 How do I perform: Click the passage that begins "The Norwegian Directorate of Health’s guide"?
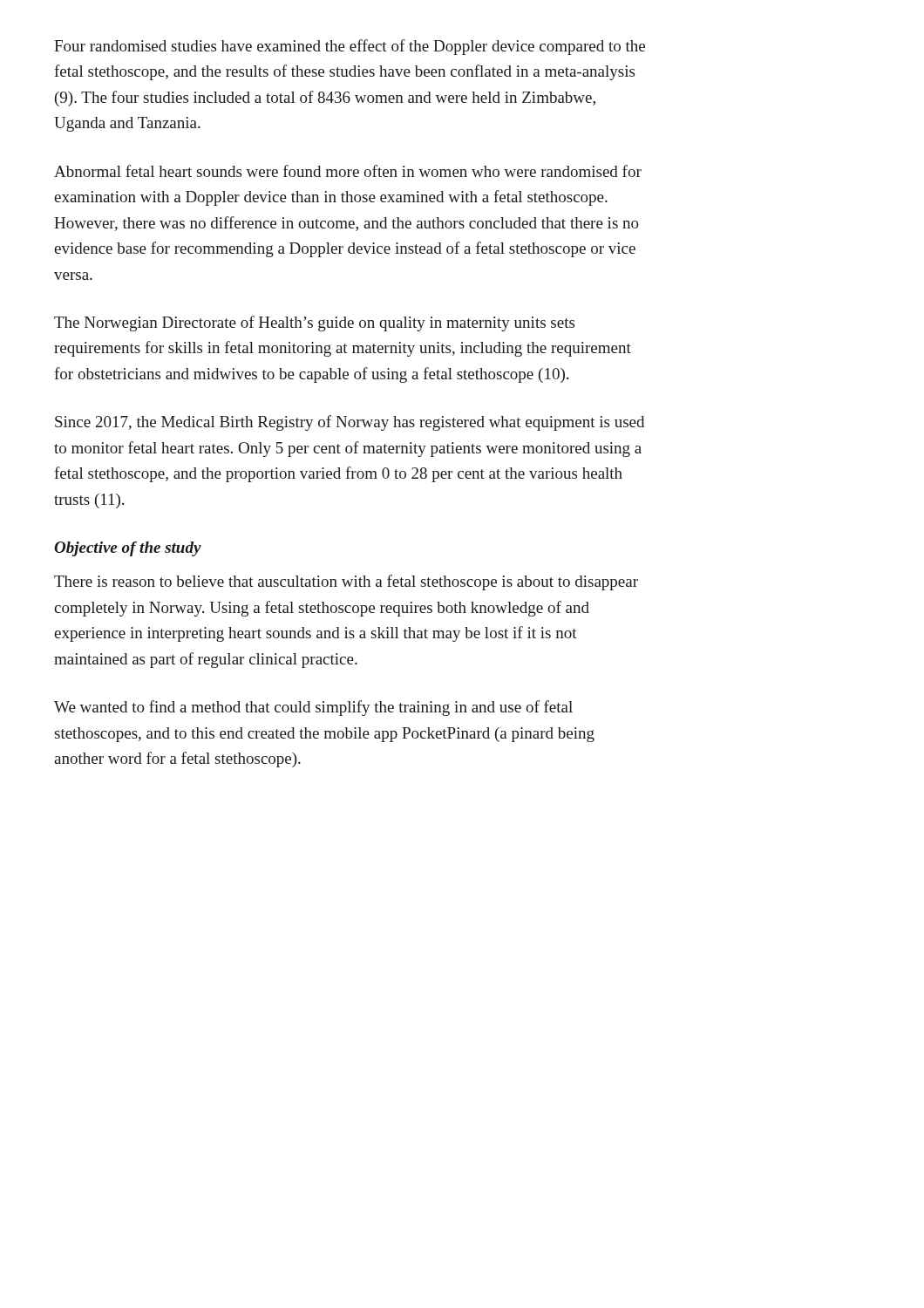coord(342,348)
